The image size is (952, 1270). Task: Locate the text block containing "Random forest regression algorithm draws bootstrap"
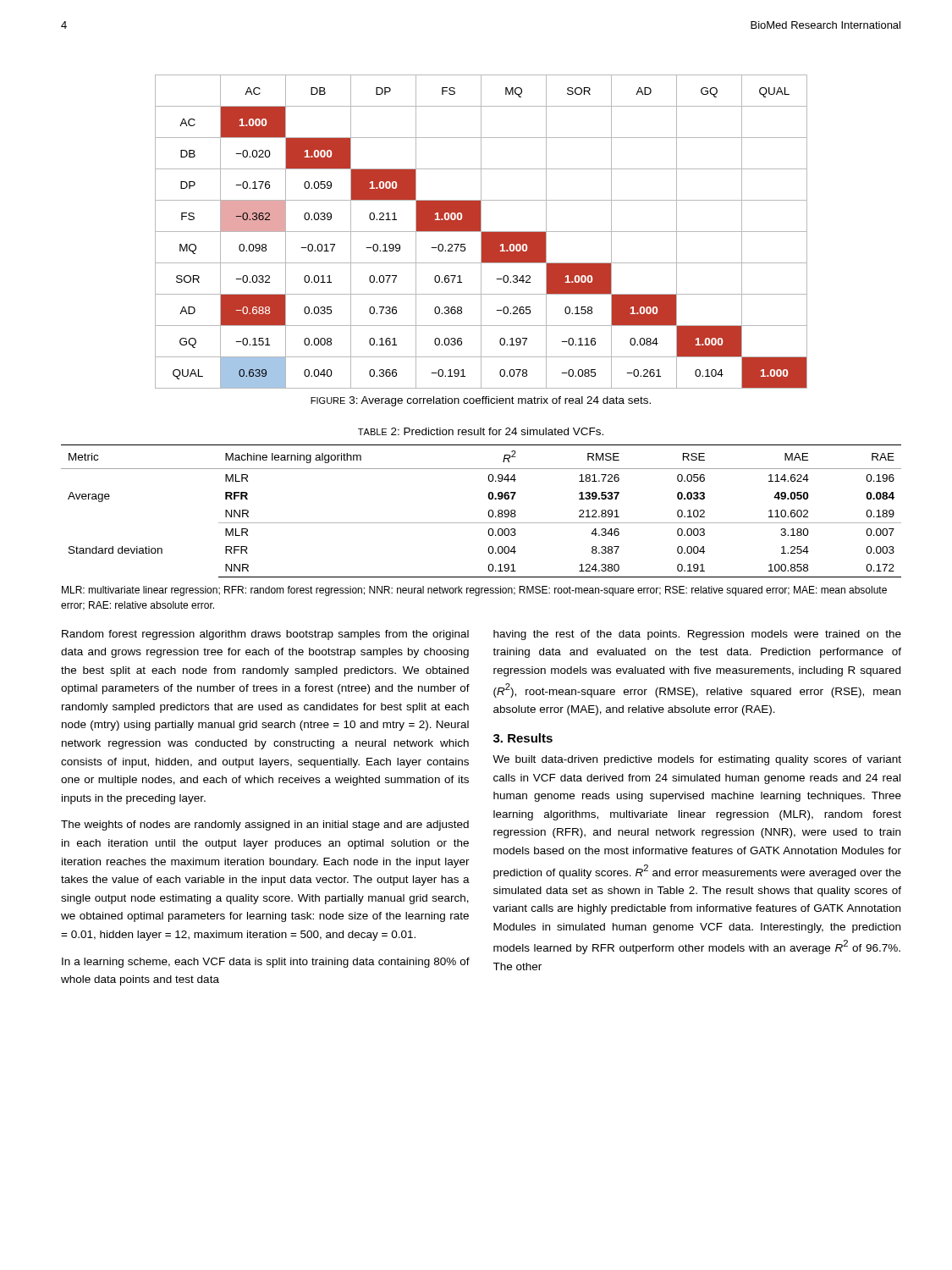point(265,716)
